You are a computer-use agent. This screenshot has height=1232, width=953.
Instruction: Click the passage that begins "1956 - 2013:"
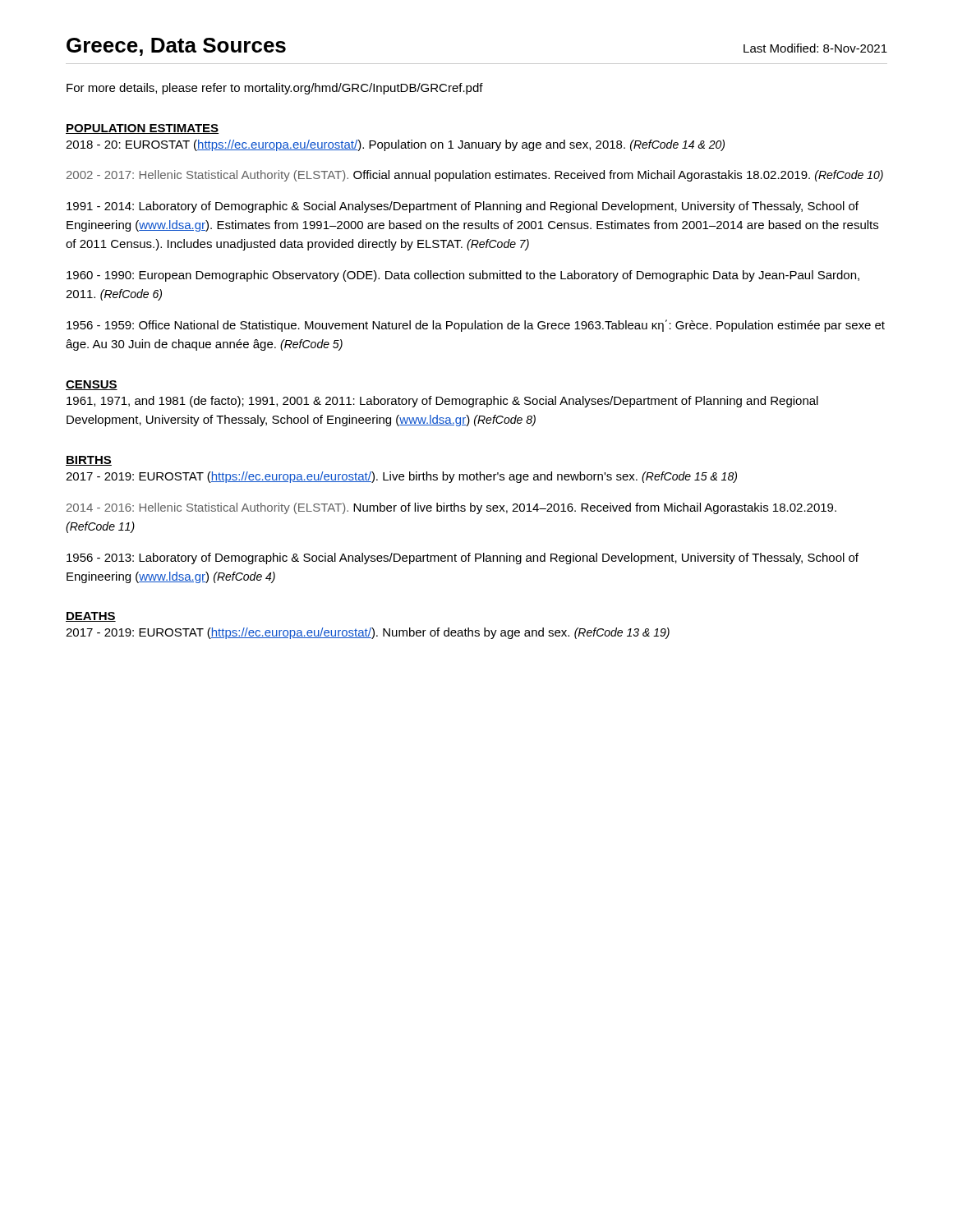click(462, 566)
